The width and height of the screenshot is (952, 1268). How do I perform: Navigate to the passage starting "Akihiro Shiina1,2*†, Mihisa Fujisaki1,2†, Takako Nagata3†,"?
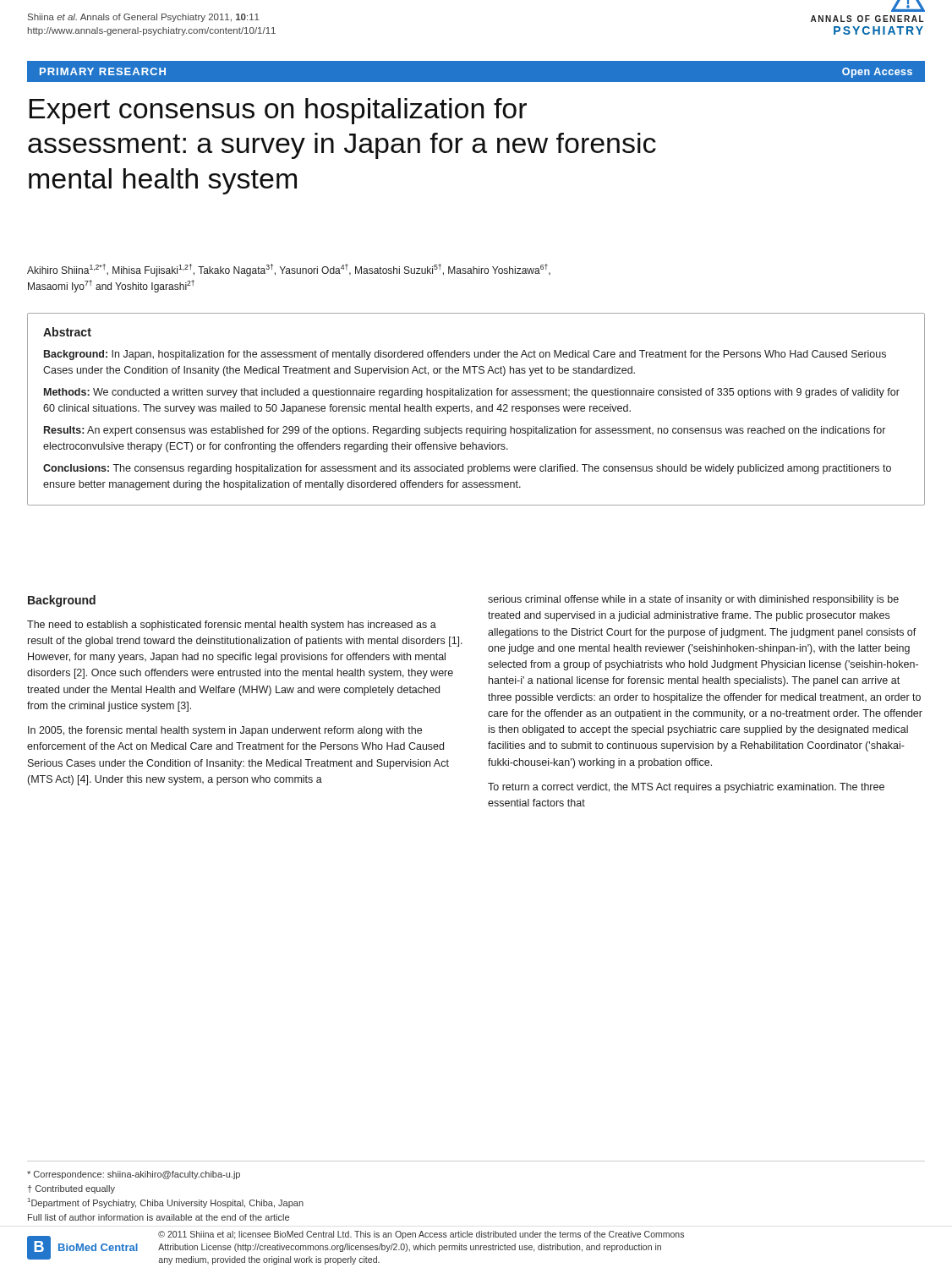coord(289,278)
